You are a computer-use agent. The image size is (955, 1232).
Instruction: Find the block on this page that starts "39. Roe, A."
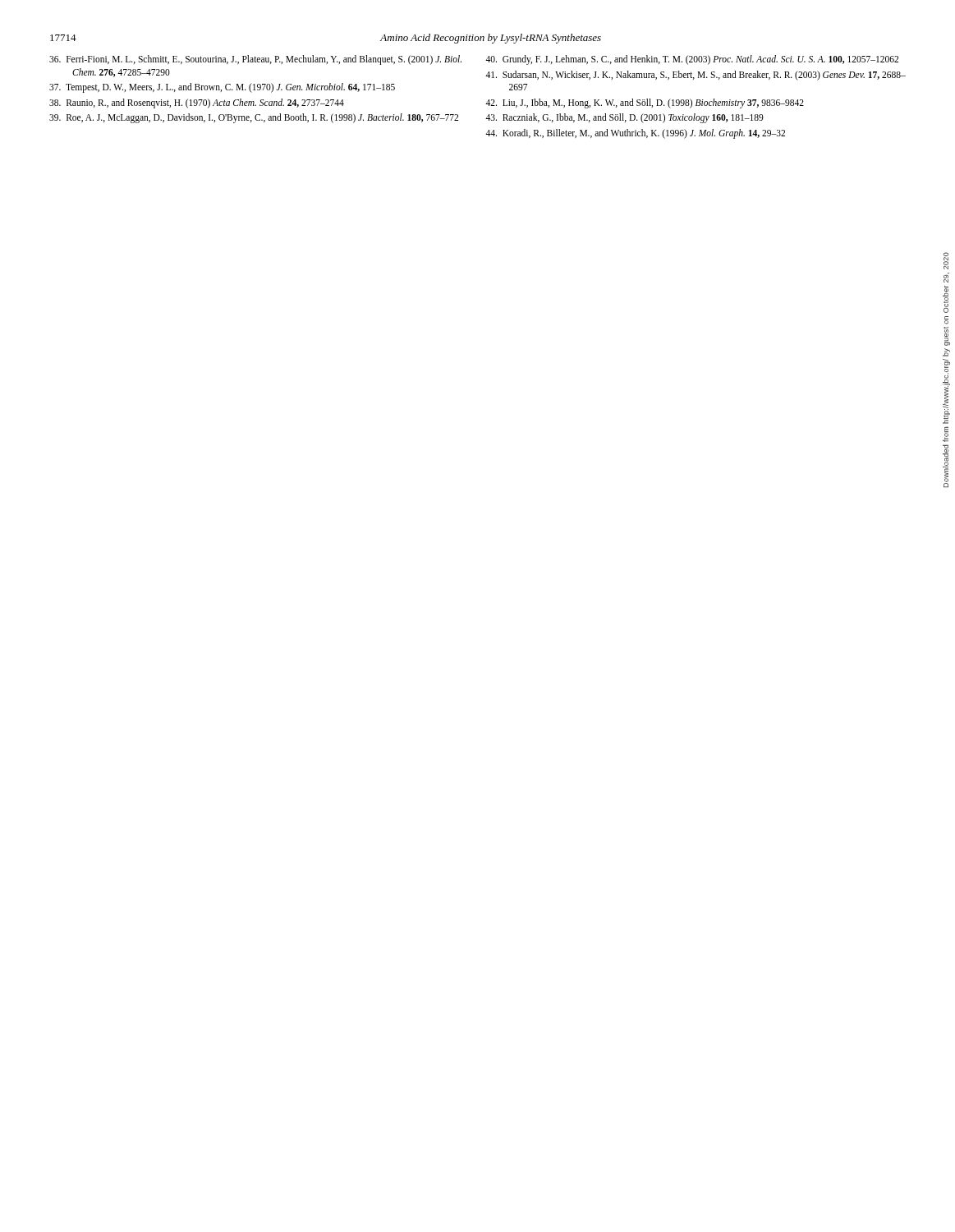[x=254, y=118]
